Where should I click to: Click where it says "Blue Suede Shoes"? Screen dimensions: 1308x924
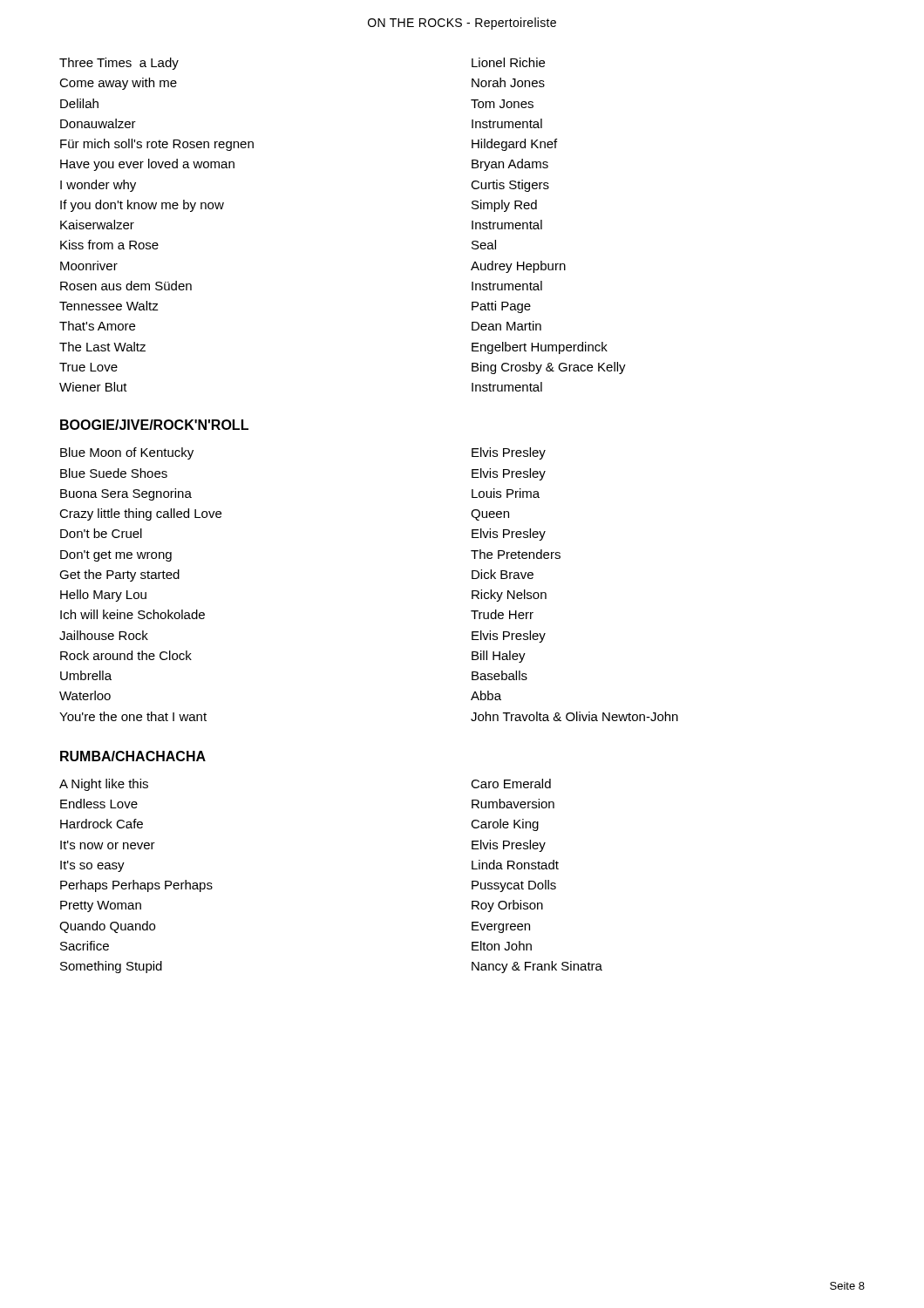click(113, 473)
